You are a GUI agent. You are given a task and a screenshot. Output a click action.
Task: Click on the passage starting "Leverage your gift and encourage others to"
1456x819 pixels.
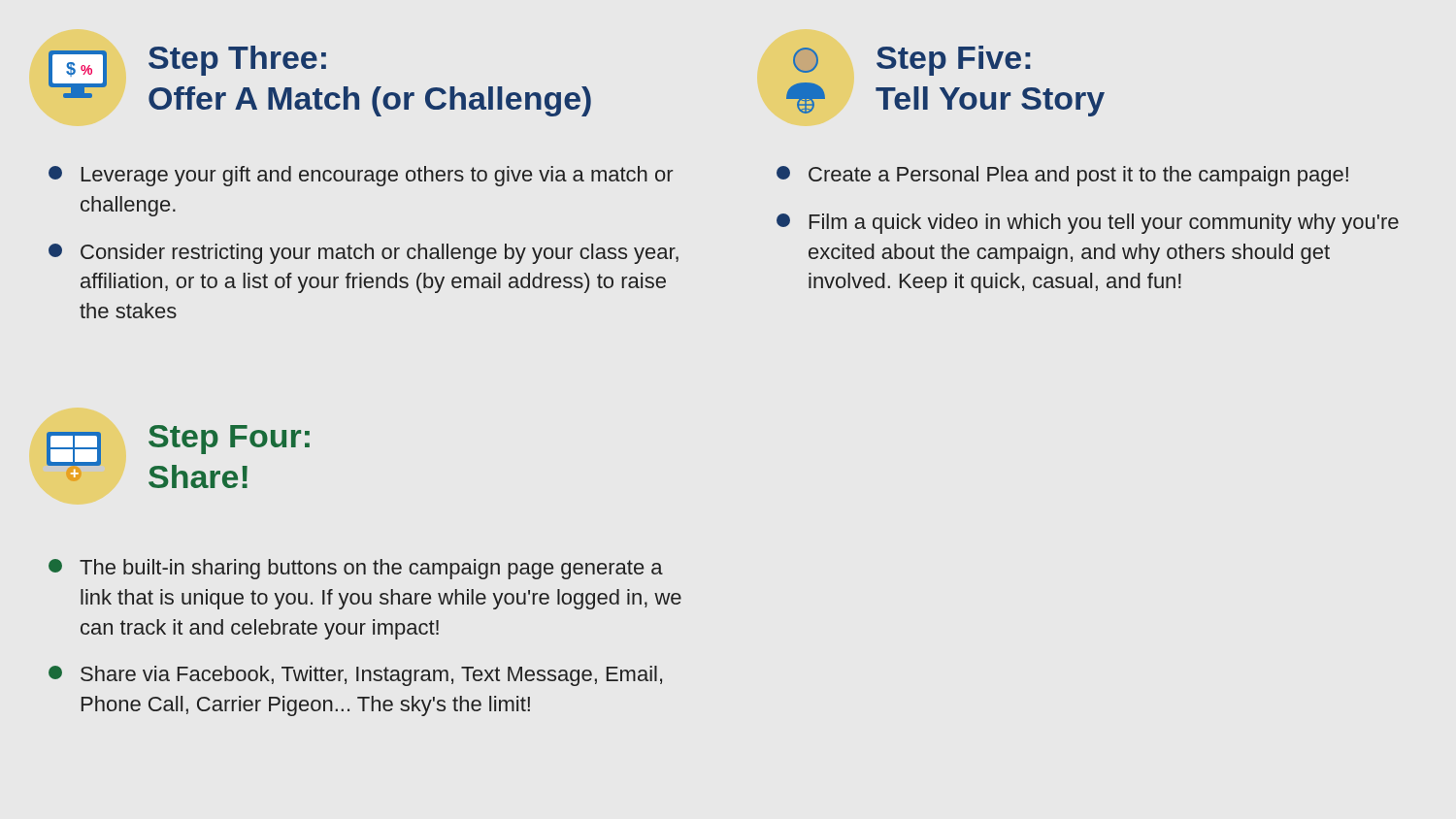pos(369,190)
